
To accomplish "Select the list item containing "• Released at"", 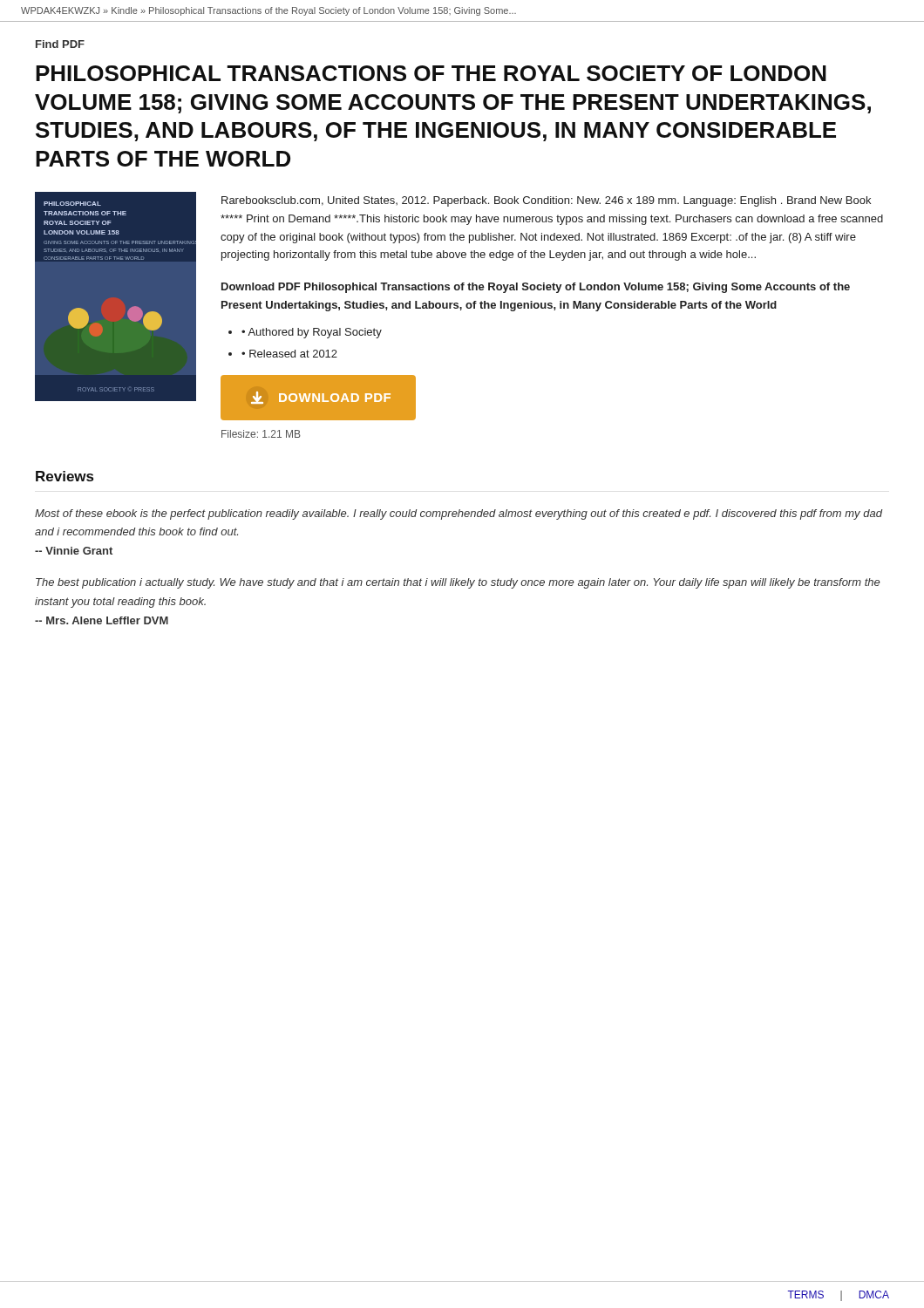I will [x=289, y=353].
